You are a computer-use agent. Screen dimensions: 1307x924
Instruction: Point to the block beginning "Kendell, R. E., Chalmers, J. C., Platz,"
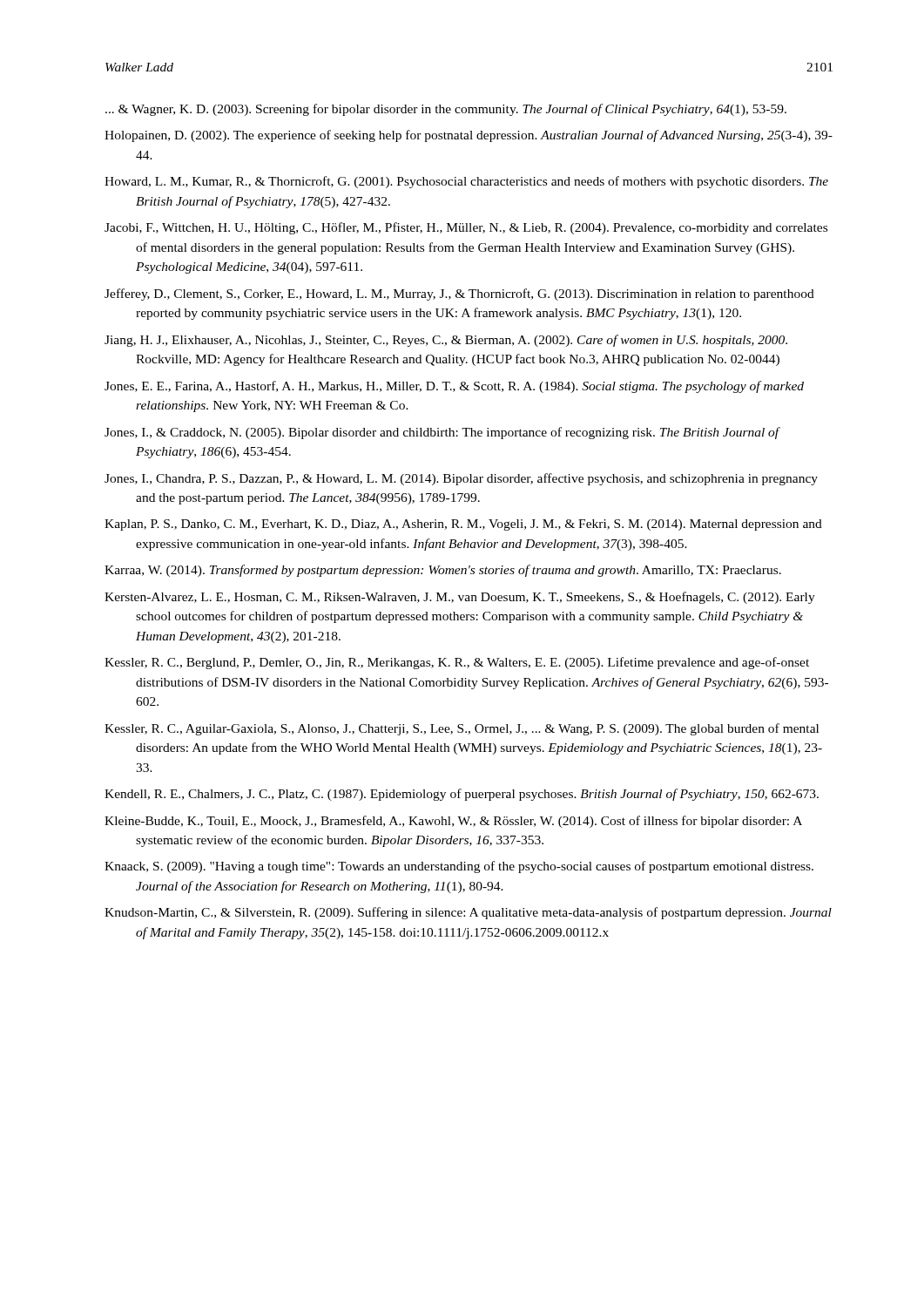462,793
